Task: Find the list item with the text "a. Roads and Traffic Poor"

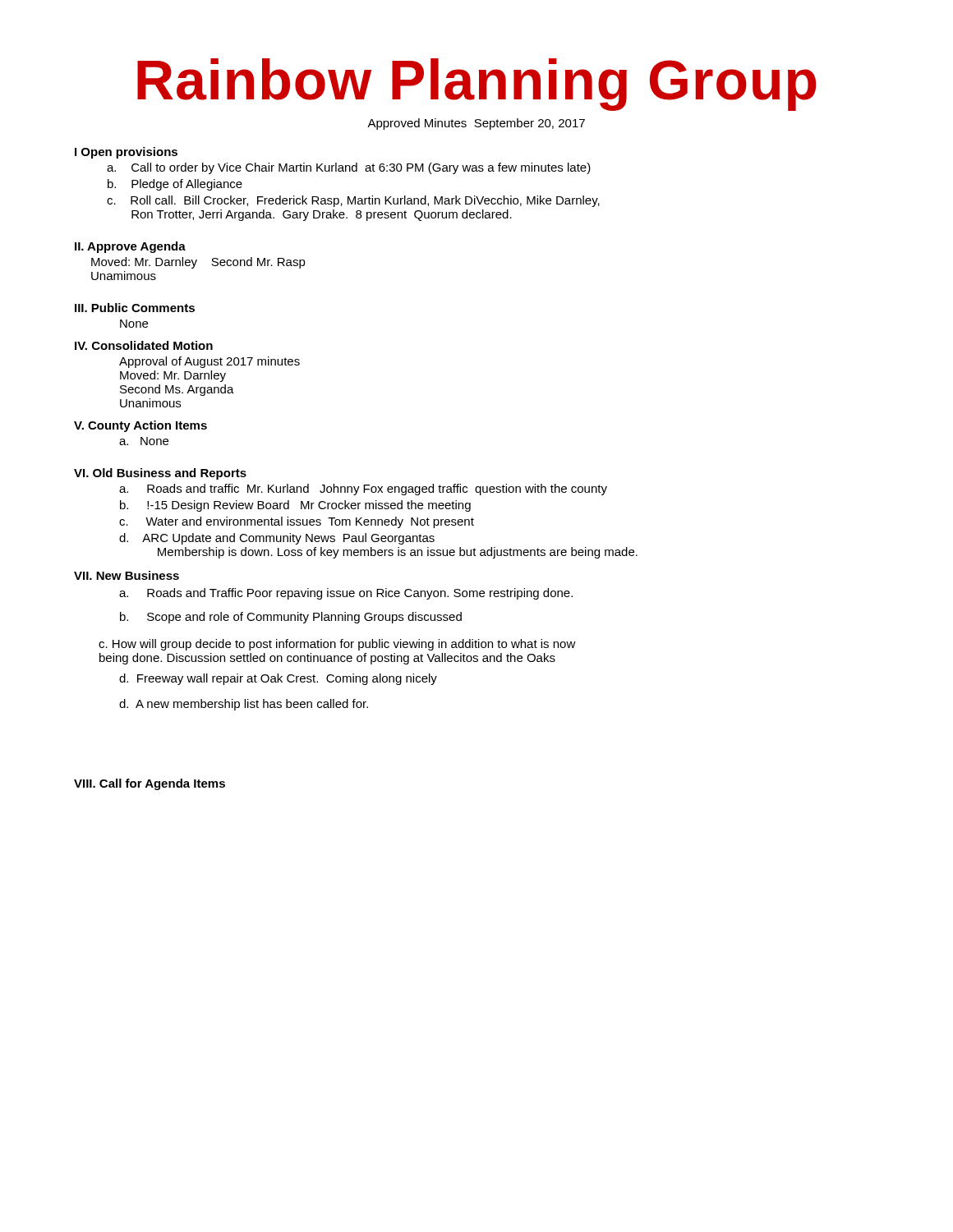Action: pyautogui.click(x=346, y=592)
